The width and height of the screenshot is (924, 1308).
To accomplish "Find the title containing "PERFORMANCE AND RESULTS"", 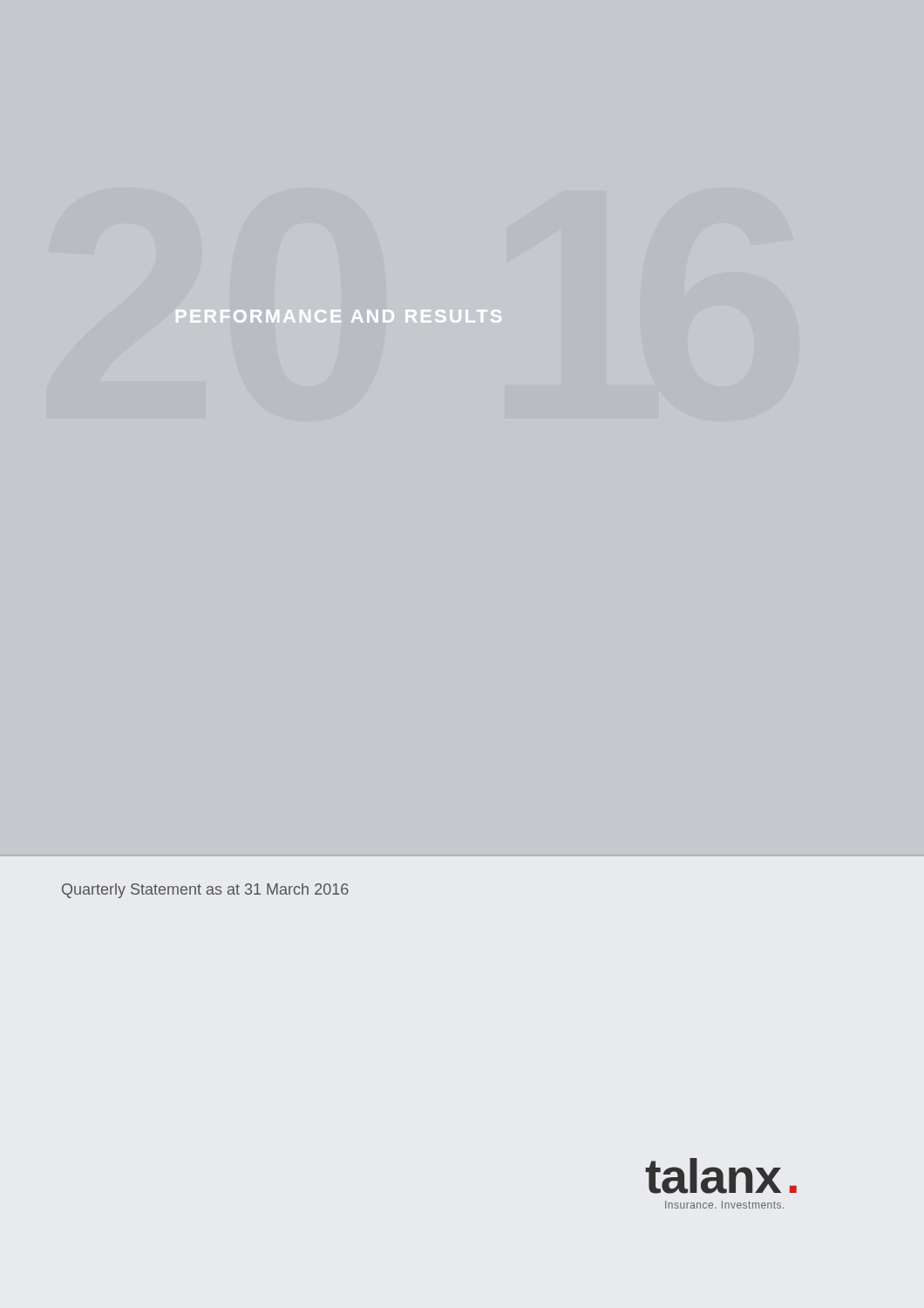I will (339, 316).
